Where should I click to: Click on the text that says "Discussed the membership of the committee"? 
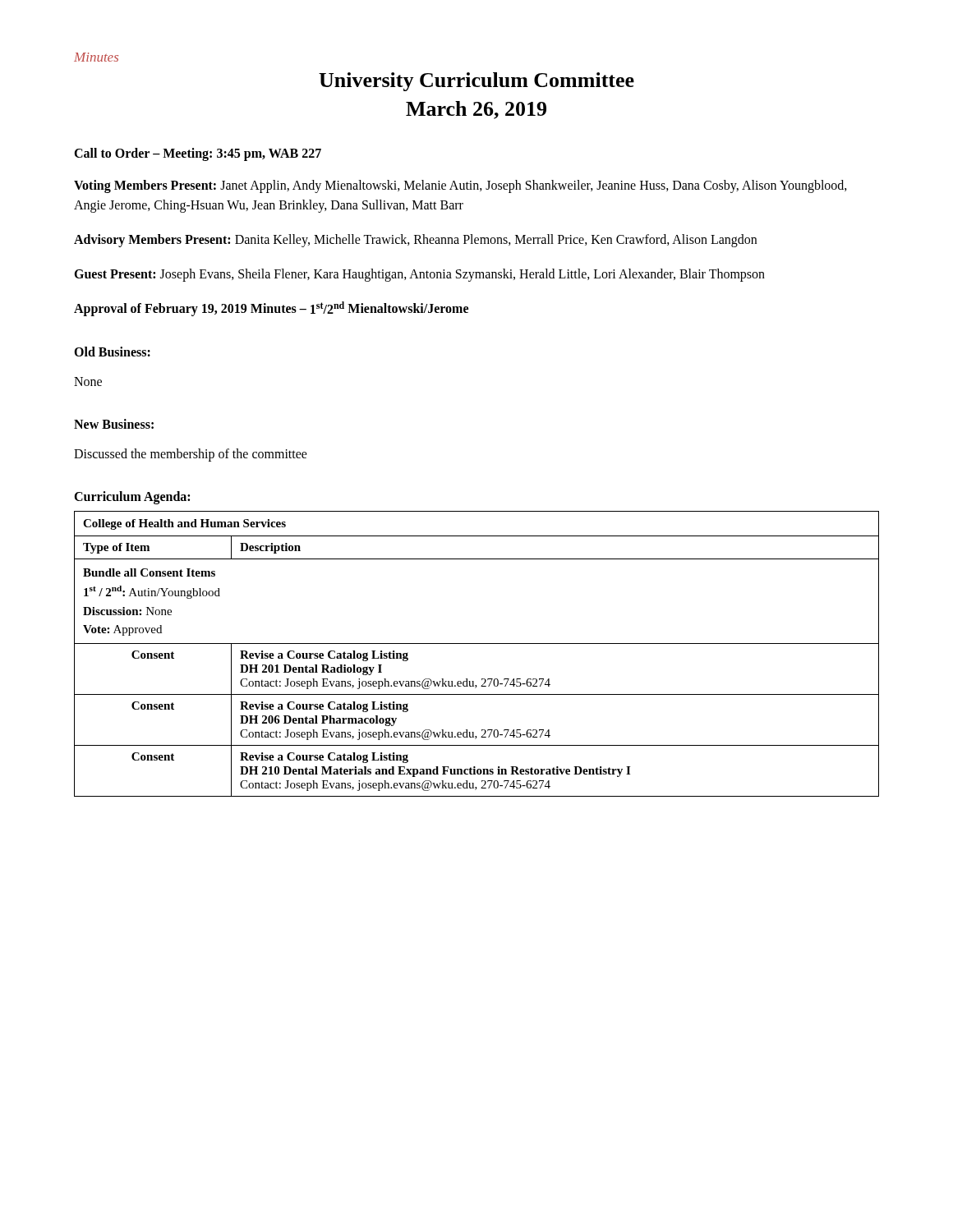coord(191,455)
